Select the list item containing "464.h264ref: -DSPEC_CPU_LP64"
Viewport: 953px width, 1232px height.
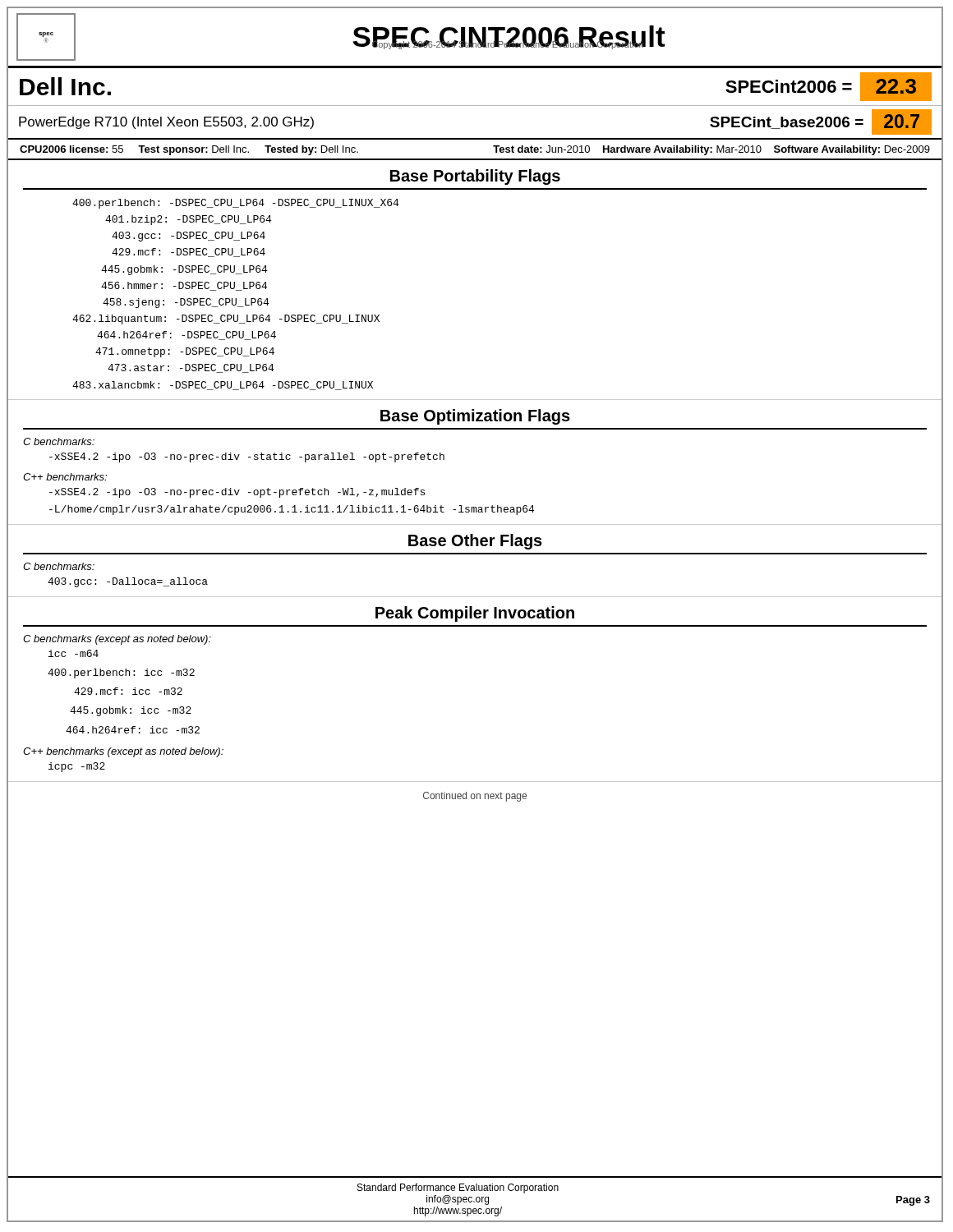(x=187, y=336)
